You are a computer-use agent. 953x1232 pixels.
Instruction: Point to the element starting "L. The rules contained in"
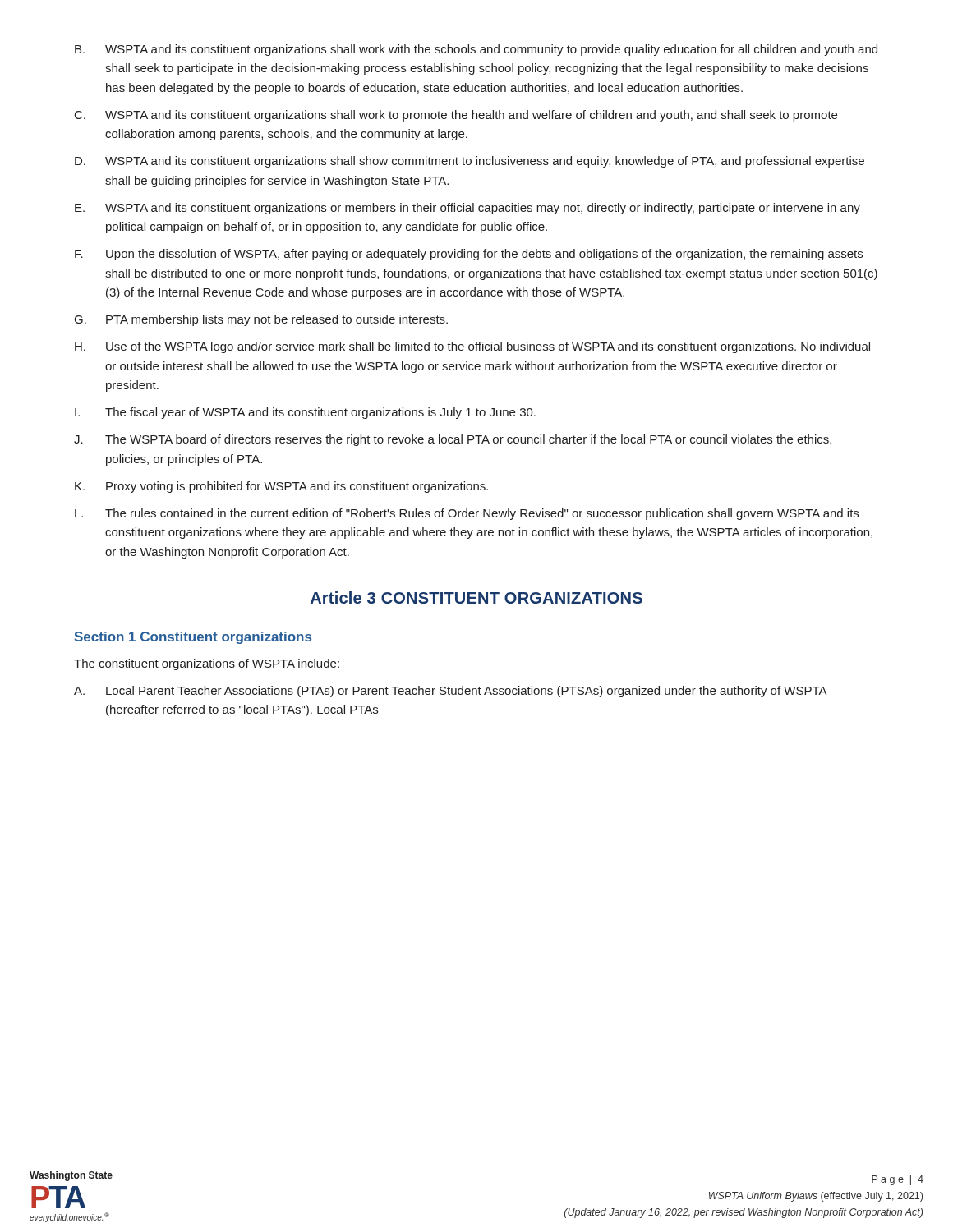[476, 532]
